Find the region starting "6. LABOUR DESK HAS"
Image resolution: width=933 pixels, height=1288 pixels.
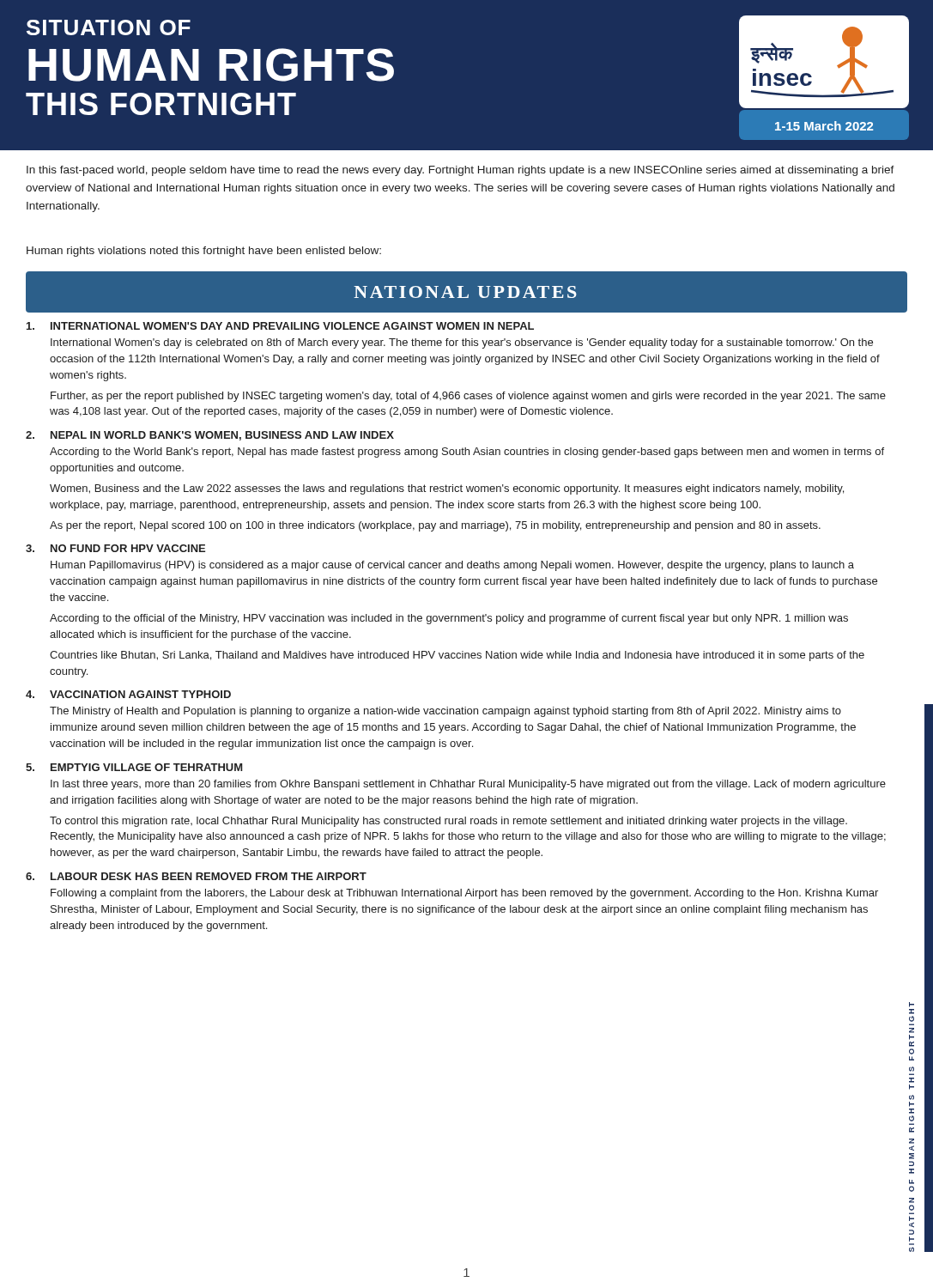[457, 902]
